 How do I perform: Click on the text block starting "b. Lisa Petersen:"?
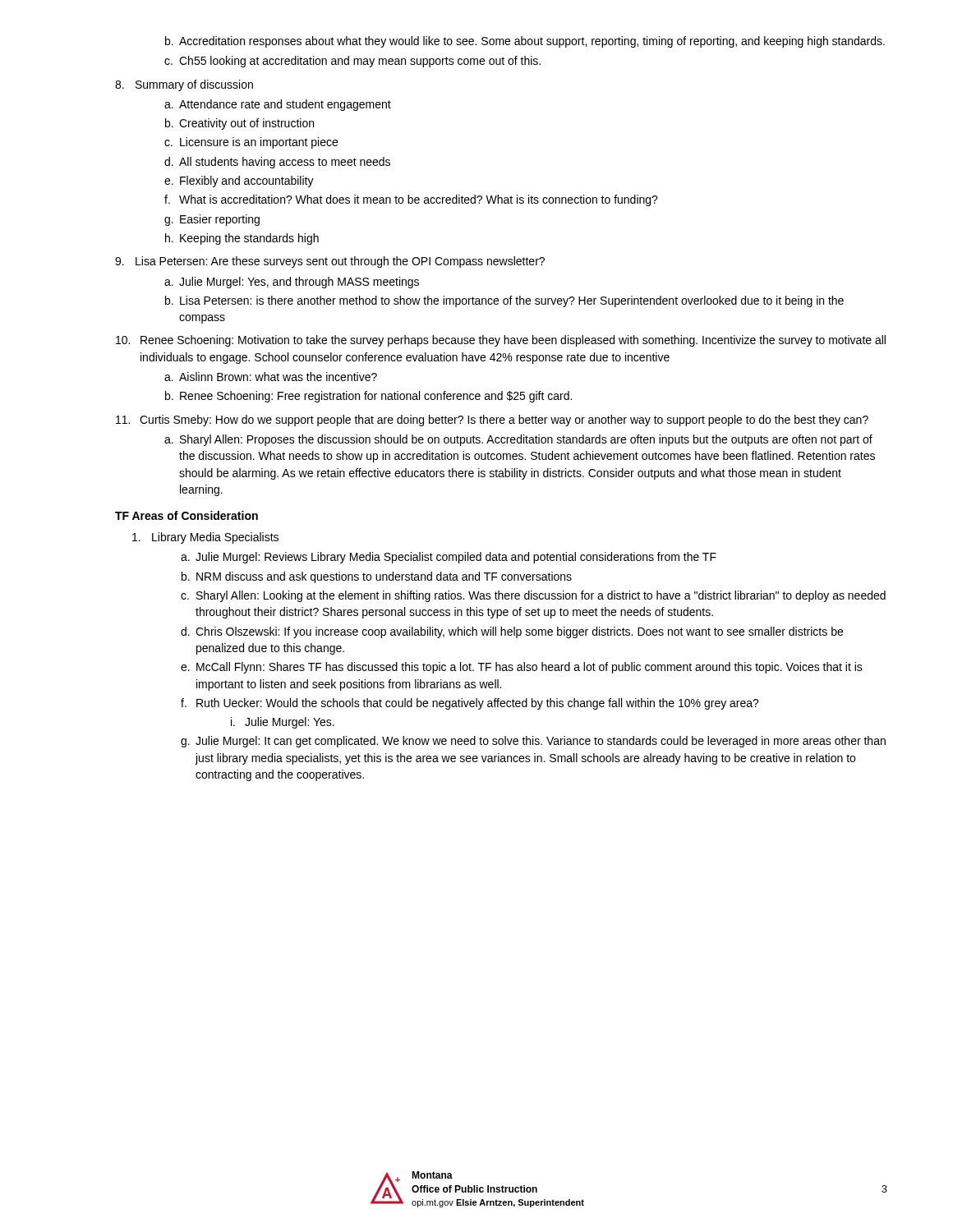coord(526,309)
